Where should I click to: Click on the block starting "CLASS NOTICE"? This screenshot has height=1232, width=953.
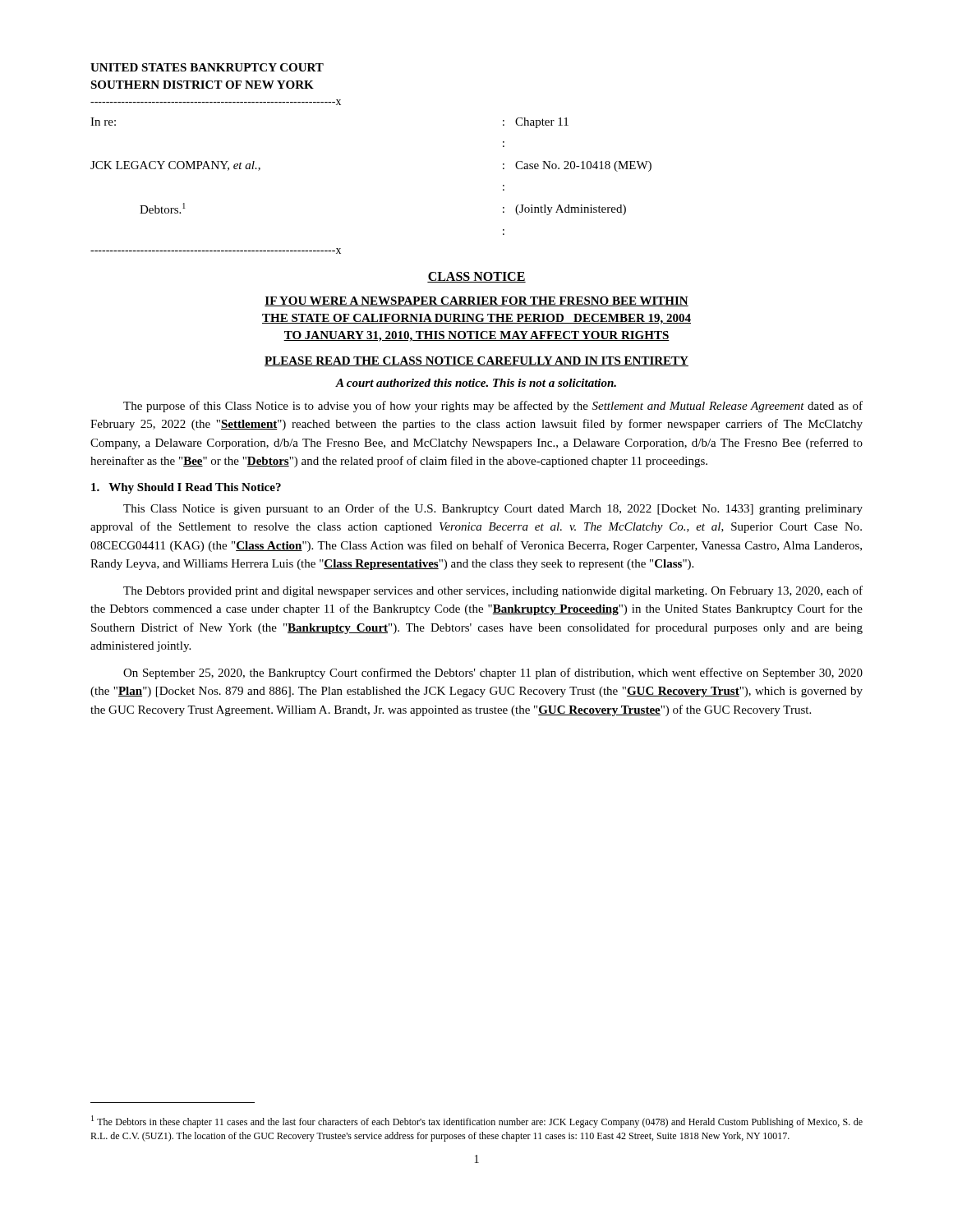click(476, 276)
